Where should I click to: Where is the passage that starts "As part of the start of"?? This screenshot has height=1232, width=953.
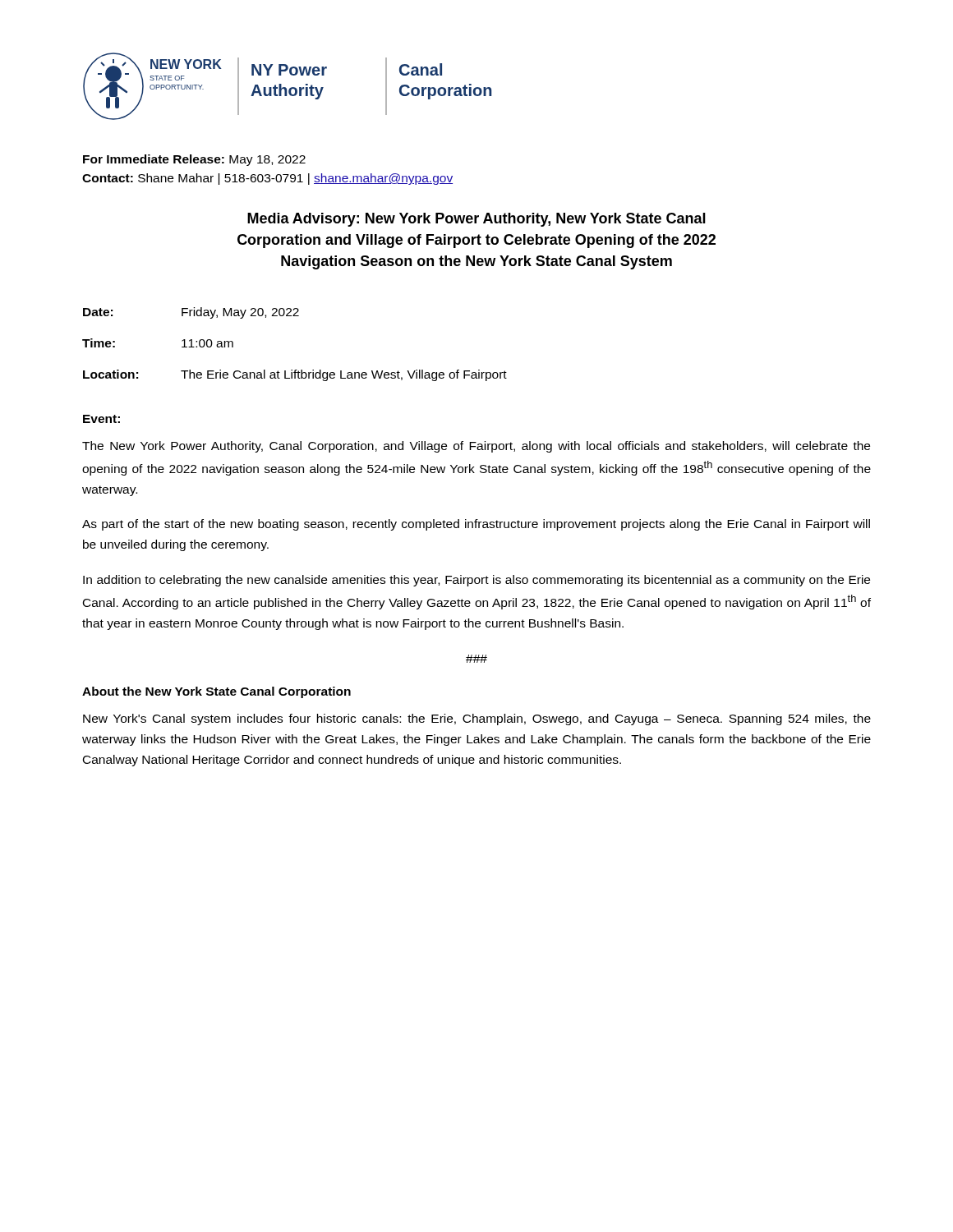[x=476, y=534]
